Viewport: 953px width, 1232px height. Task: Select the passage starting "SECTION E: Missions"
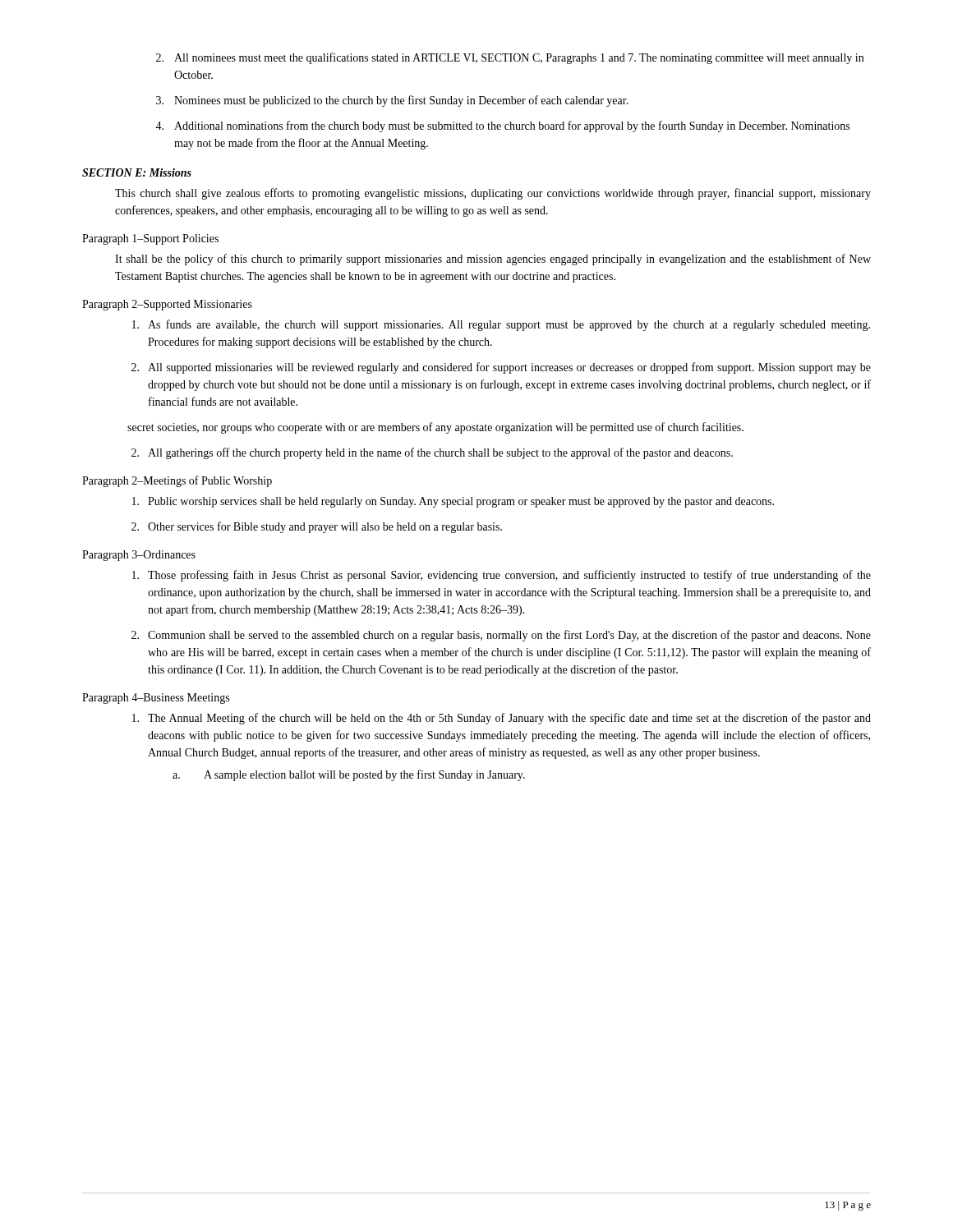click(137, 173)
